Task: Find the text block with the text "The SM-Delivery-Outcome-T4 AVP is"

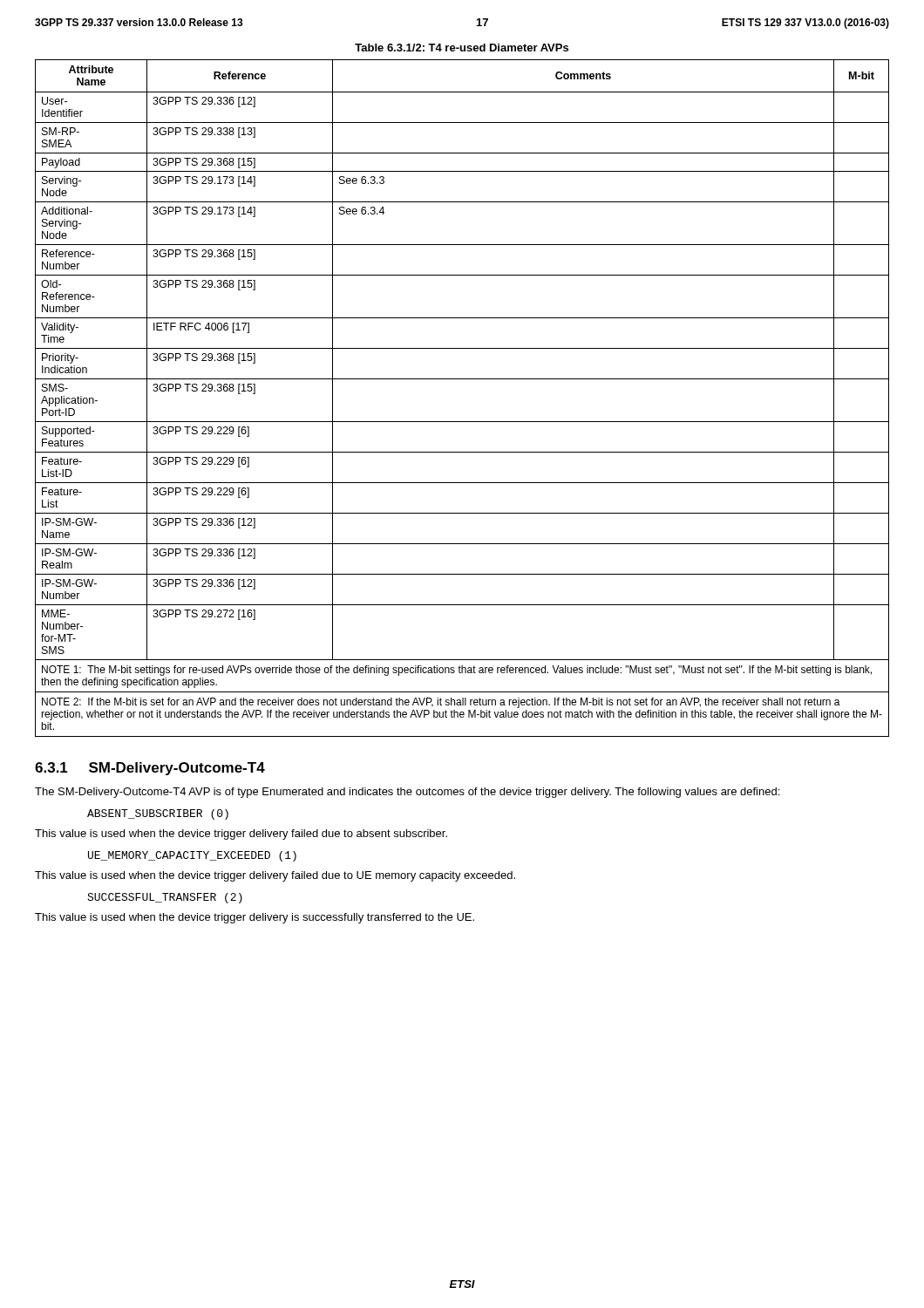Action: click(x=408, y=791)
